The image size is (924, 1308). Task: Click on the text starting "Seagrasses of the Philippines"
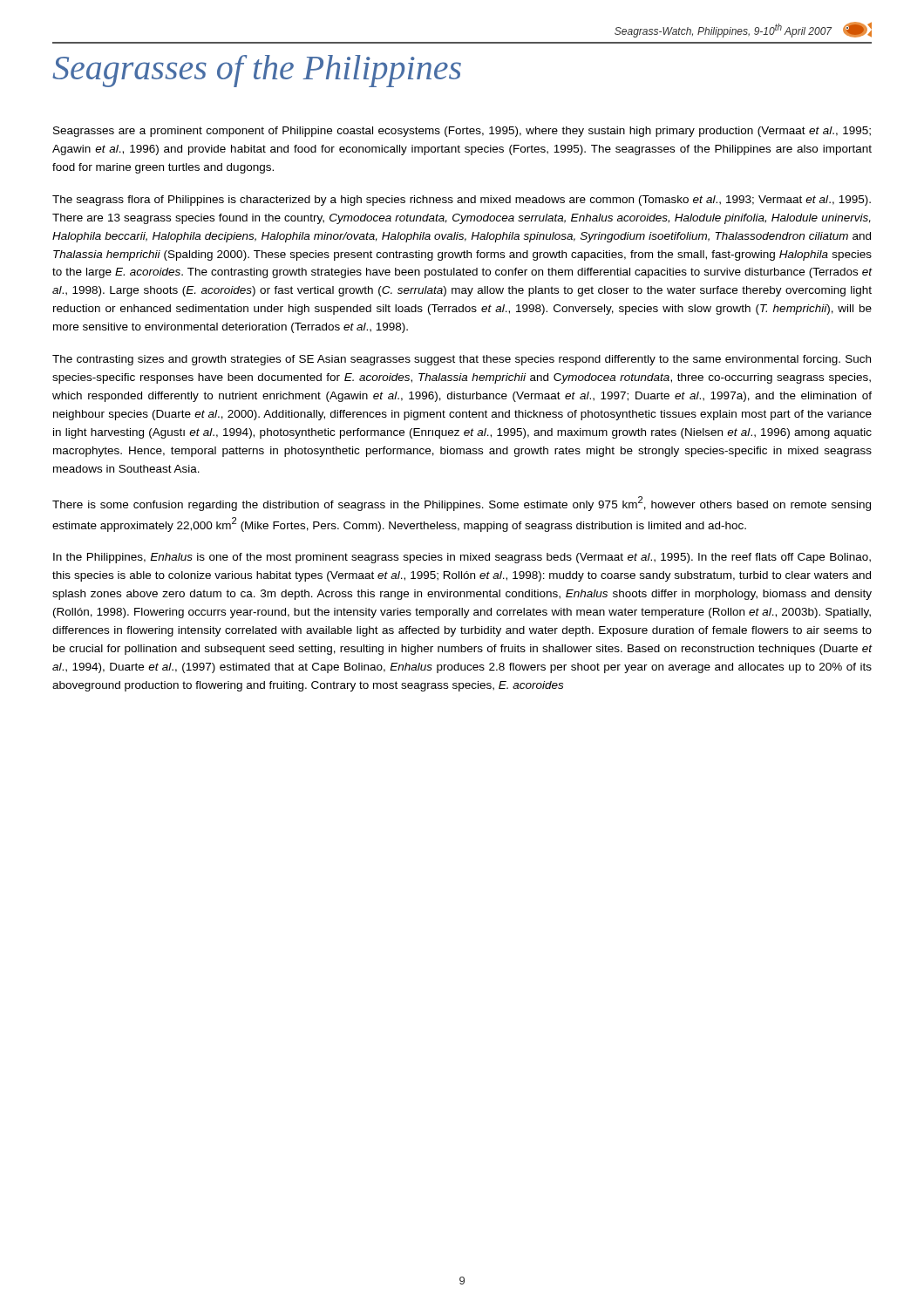coord(462,68)
